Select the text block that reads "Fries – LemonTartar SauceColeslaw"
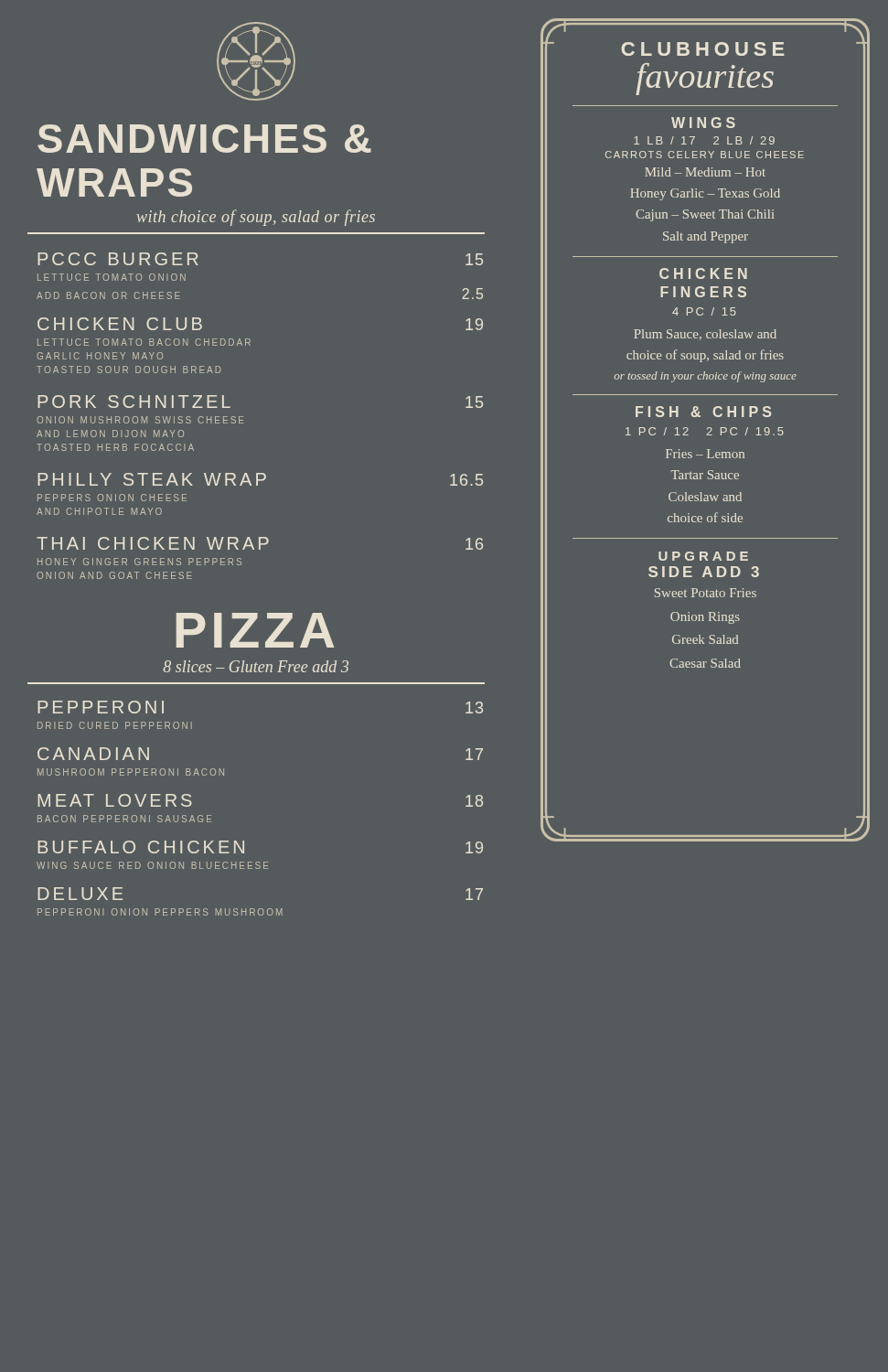 pyautogui.click(x=705, y=486)
